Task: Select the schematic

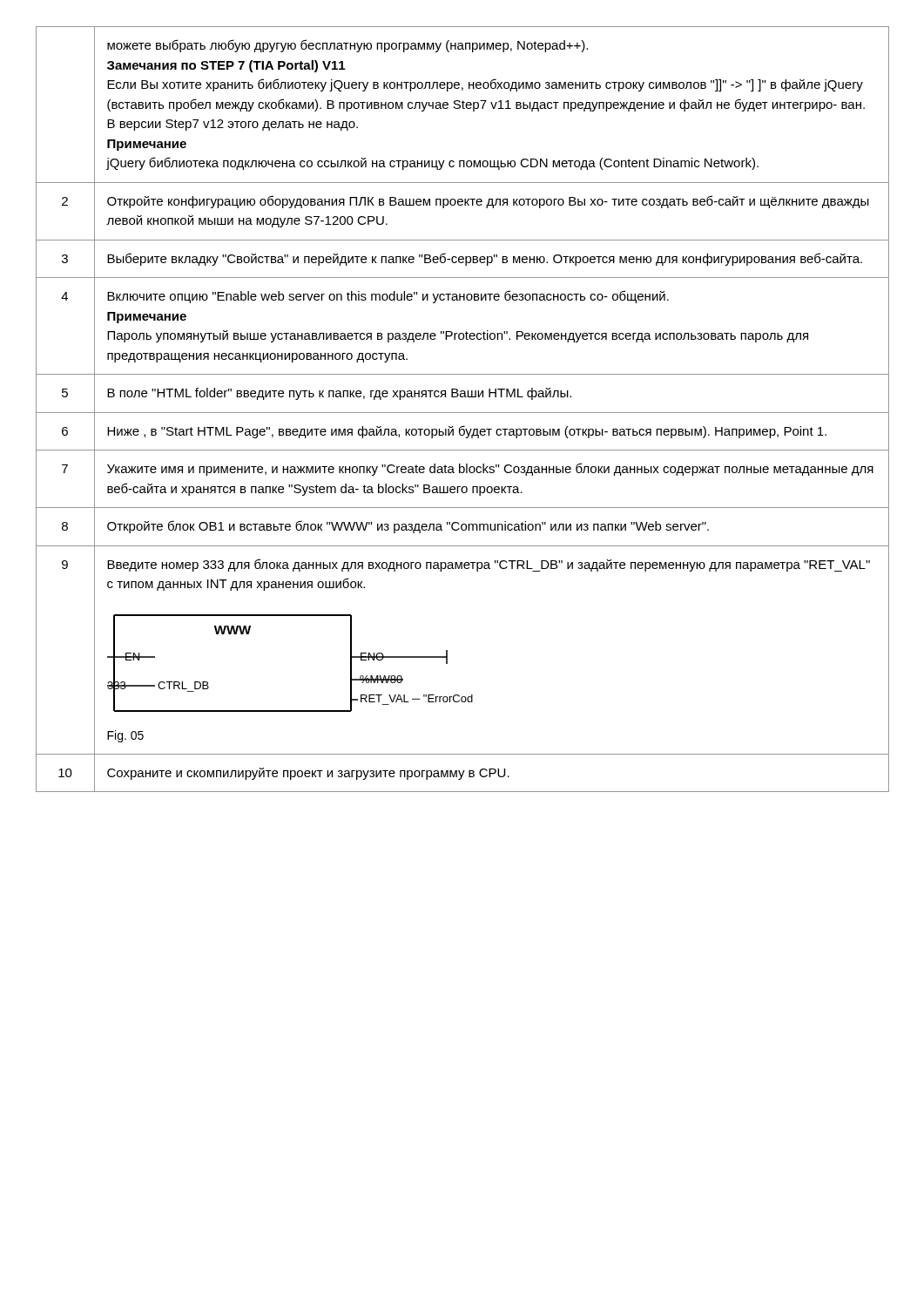Action: [x=491, y=663]
